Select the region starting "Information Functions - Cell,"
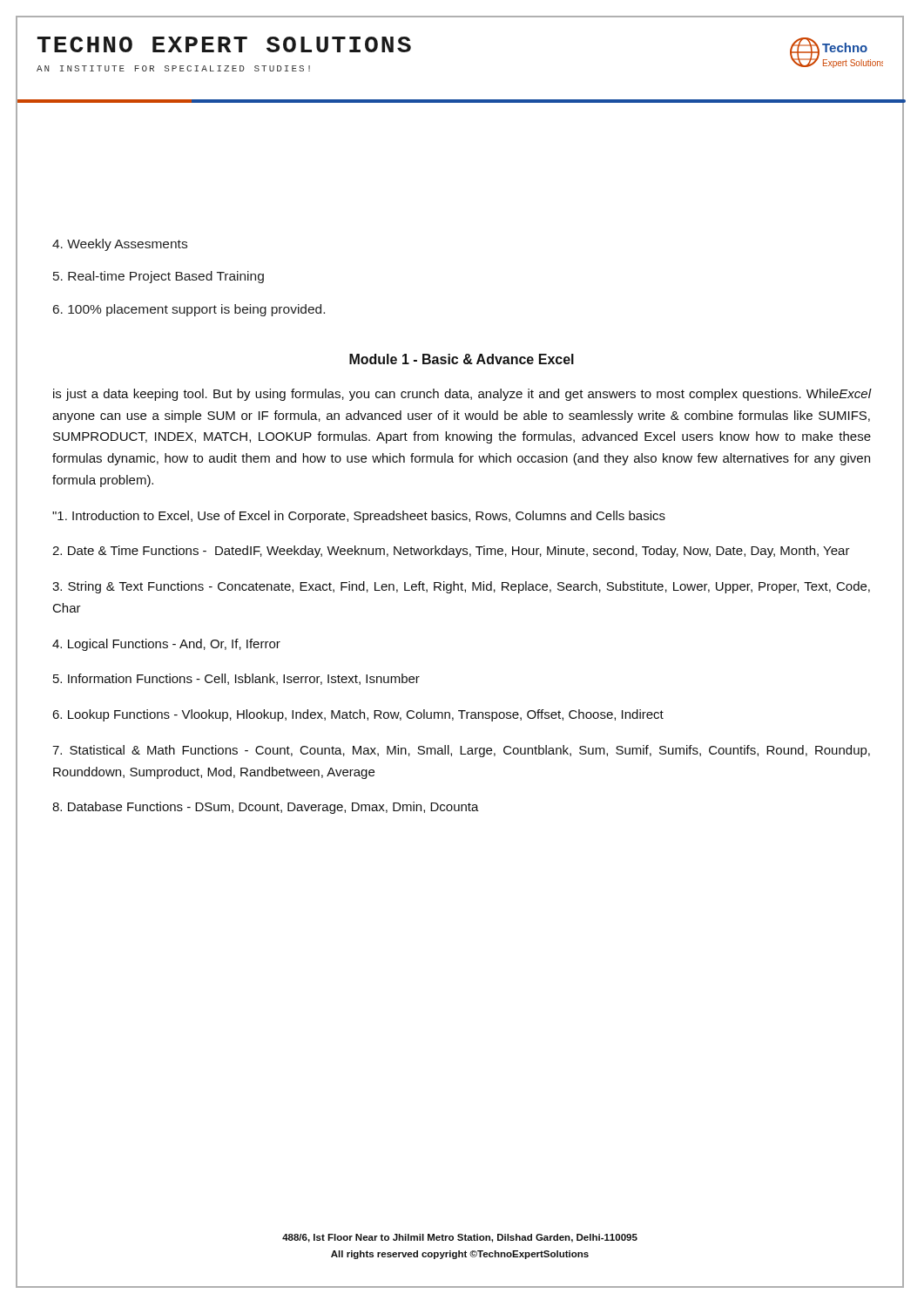This screenshot has width=924, height=1307. (236, 679)
